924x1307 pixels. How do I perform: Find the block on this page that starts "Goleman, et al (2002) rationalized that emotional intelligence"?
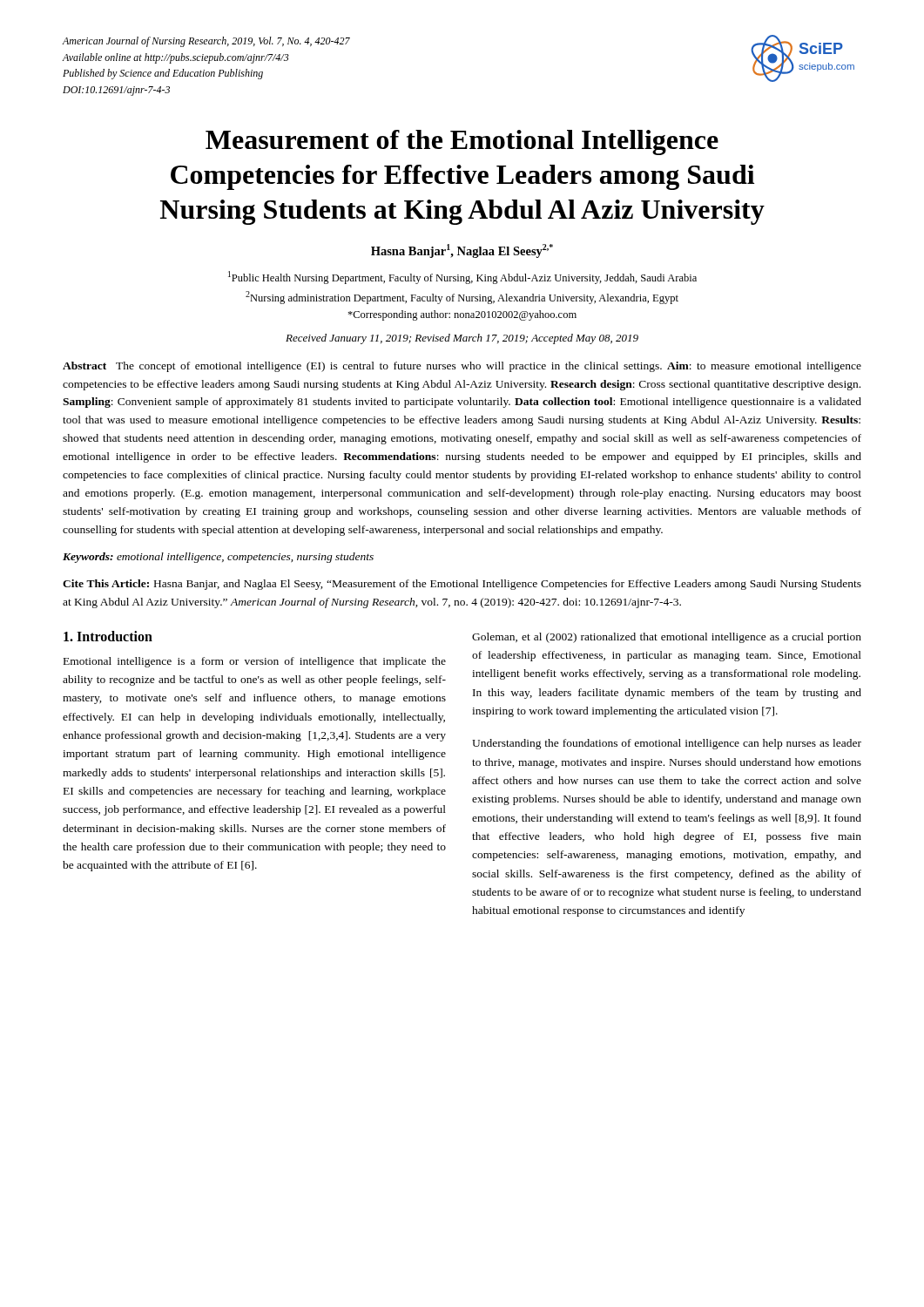(x=667, y=673)
